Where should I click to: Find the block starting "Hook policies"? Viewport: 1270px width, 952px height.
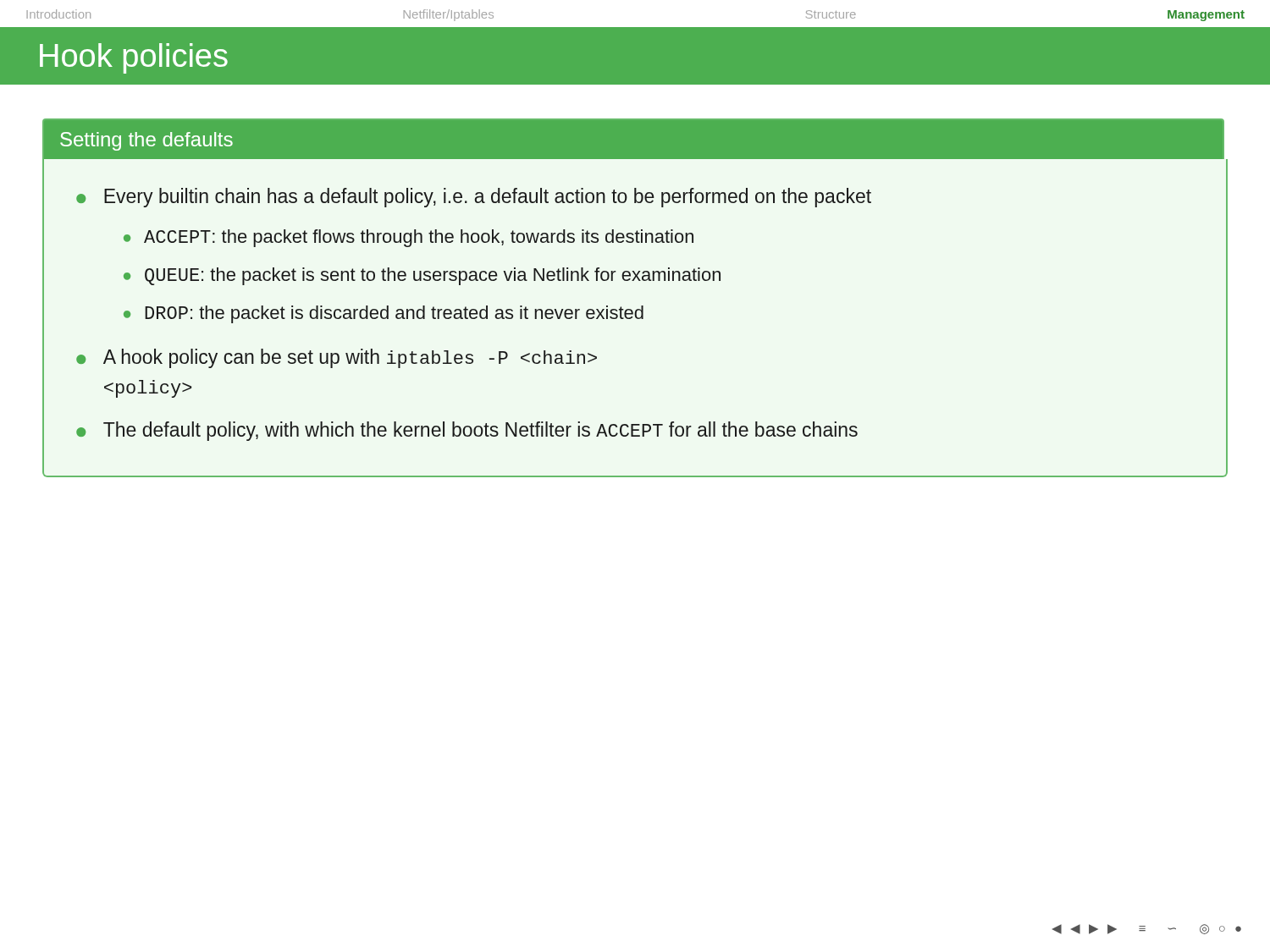133,56
